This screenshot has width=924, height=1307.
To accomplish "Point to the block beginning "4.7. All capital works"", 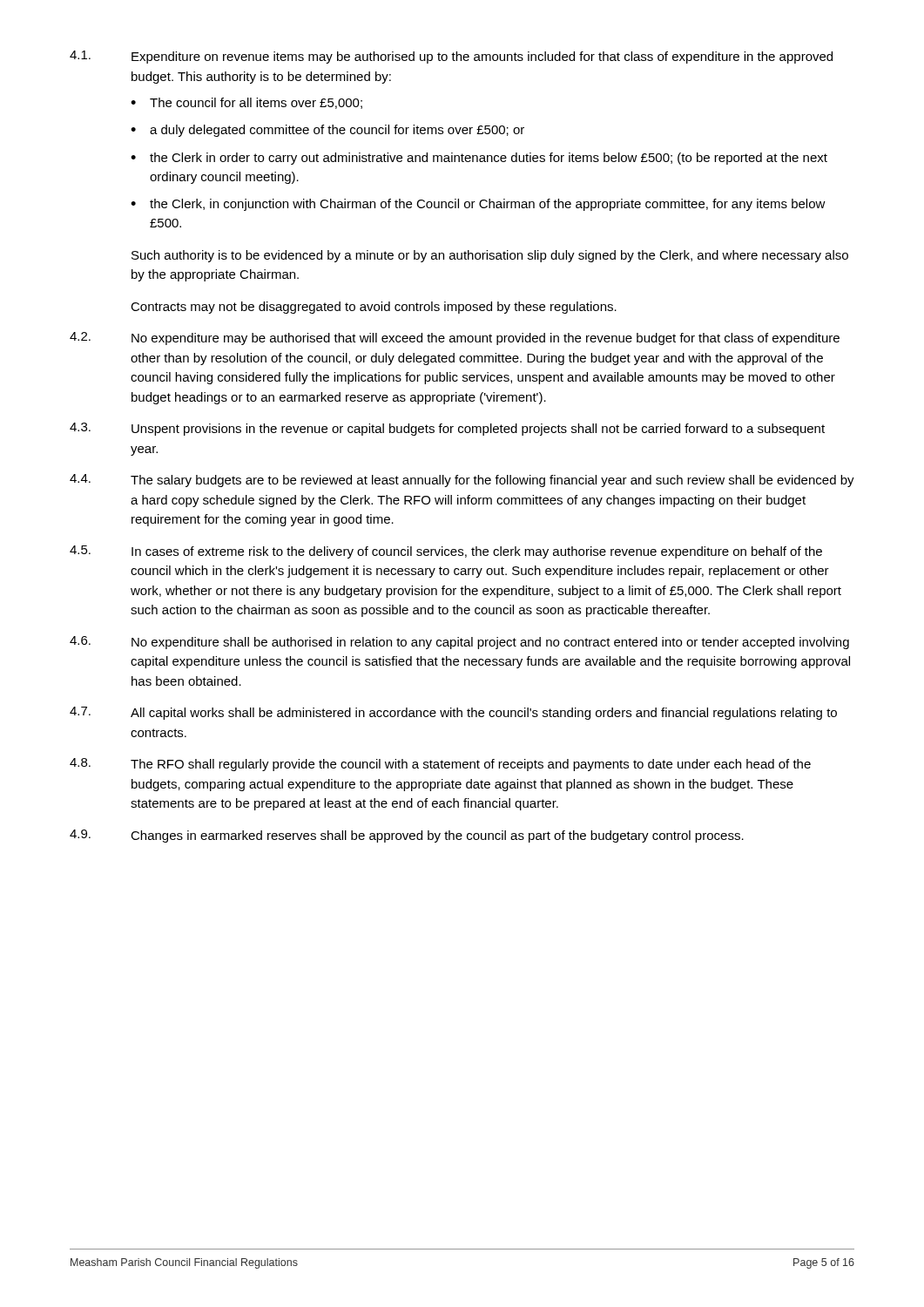I will click(x=462, y=723).
